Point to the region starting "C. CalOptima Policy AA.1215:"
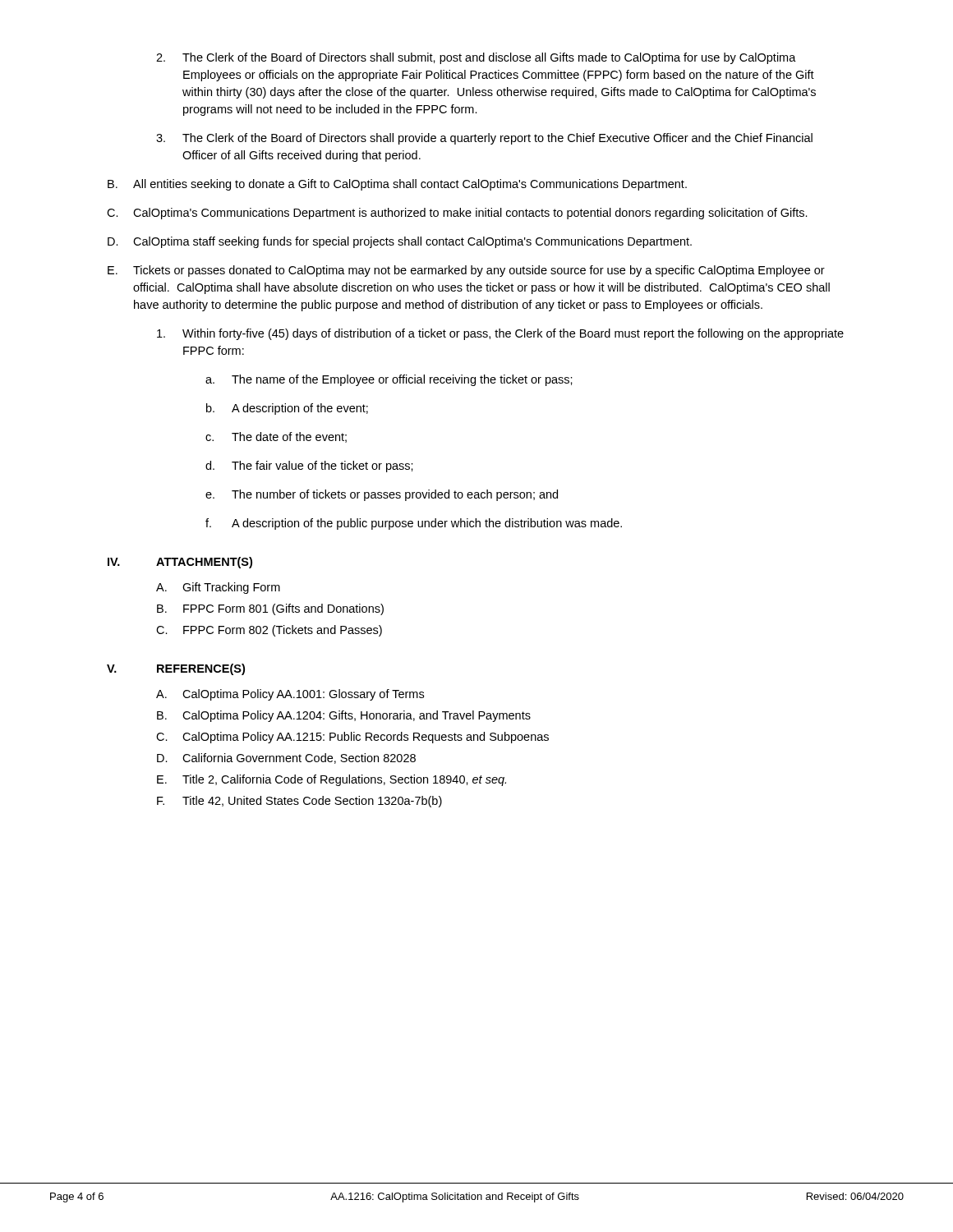 click(x=353, y=737)
